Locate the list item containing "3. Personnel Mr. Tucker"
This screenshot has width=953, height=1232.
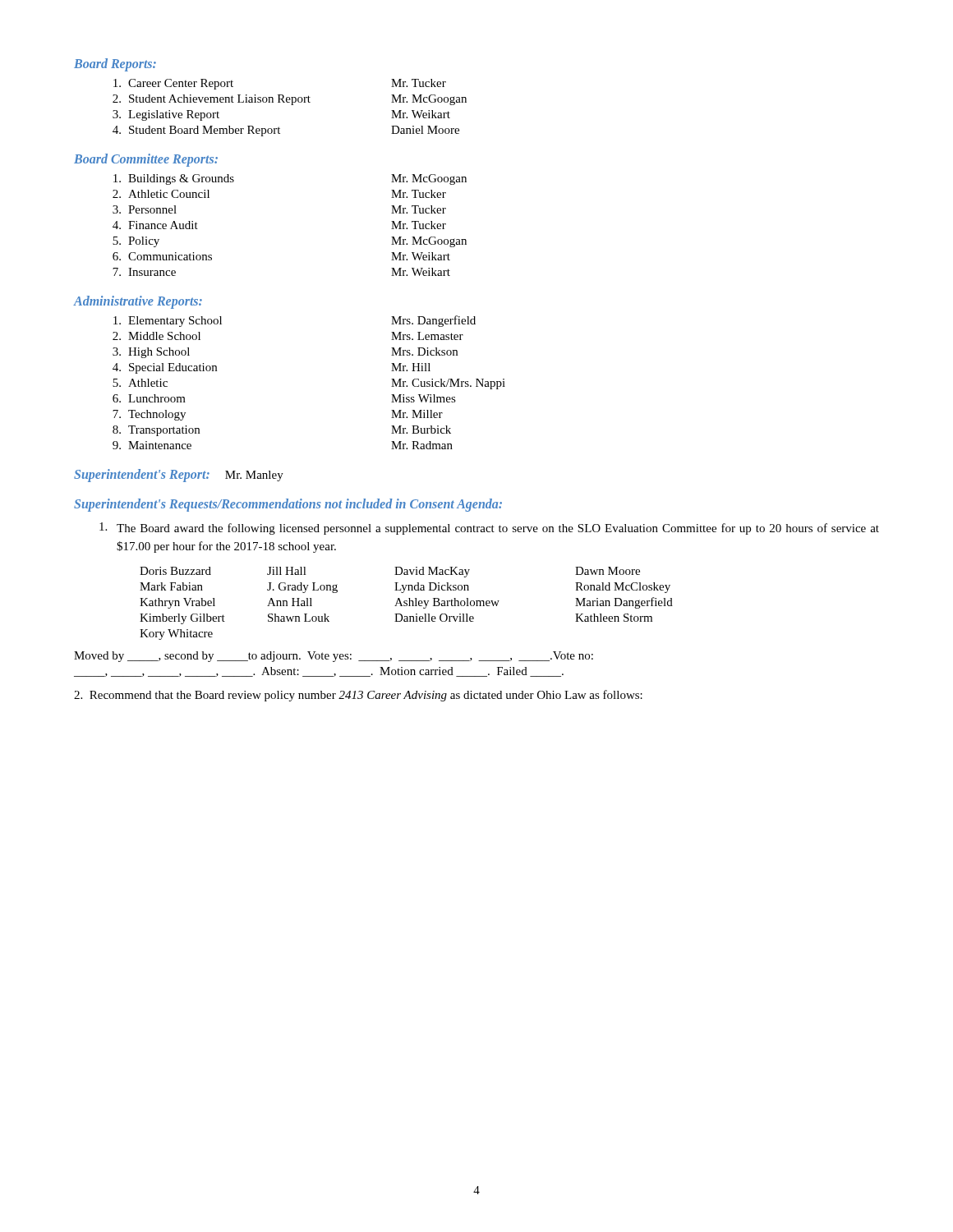click(x=148, y=209)
